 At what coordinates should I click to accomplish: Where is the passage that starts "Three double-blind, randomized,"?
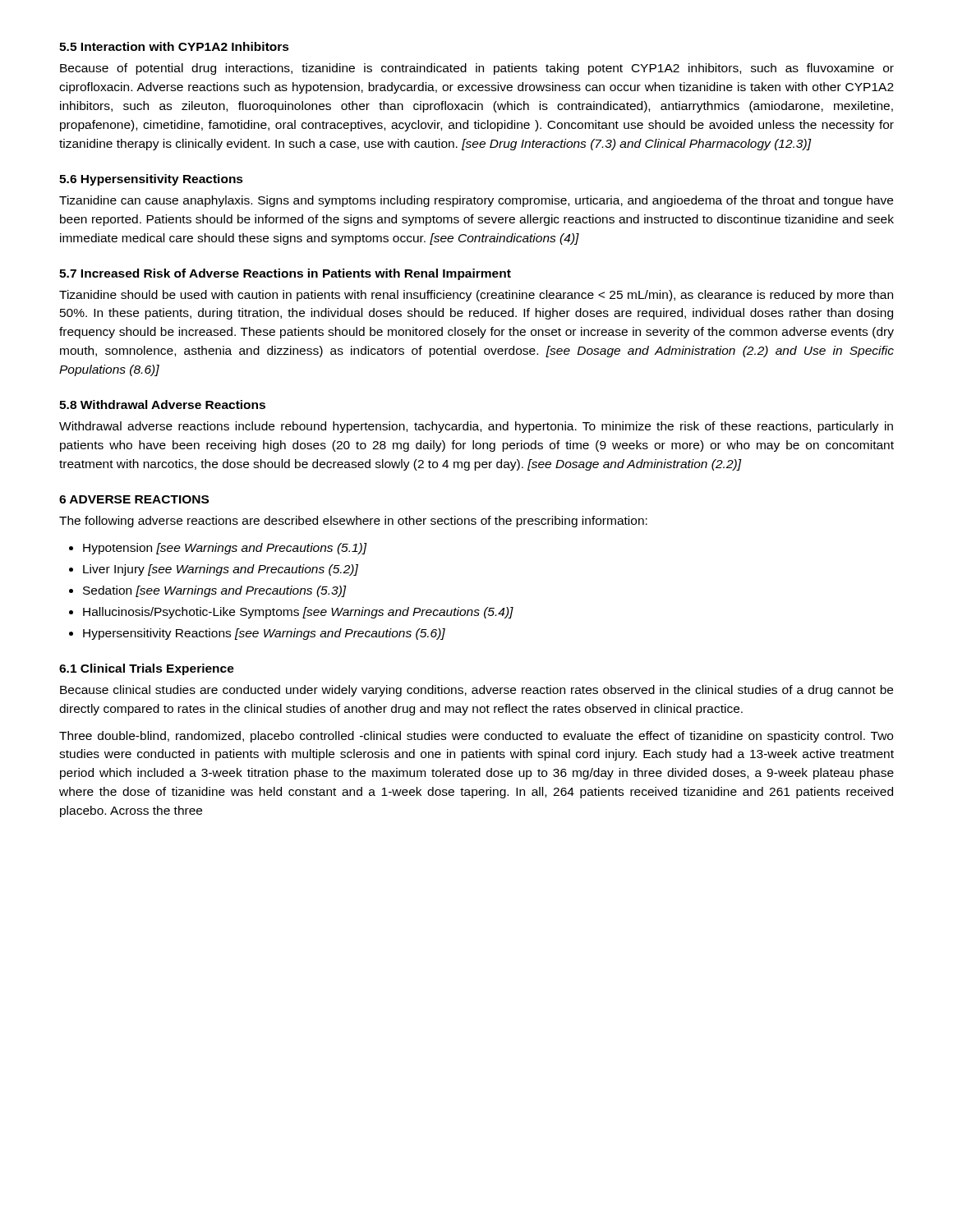(x=476, y=773)
